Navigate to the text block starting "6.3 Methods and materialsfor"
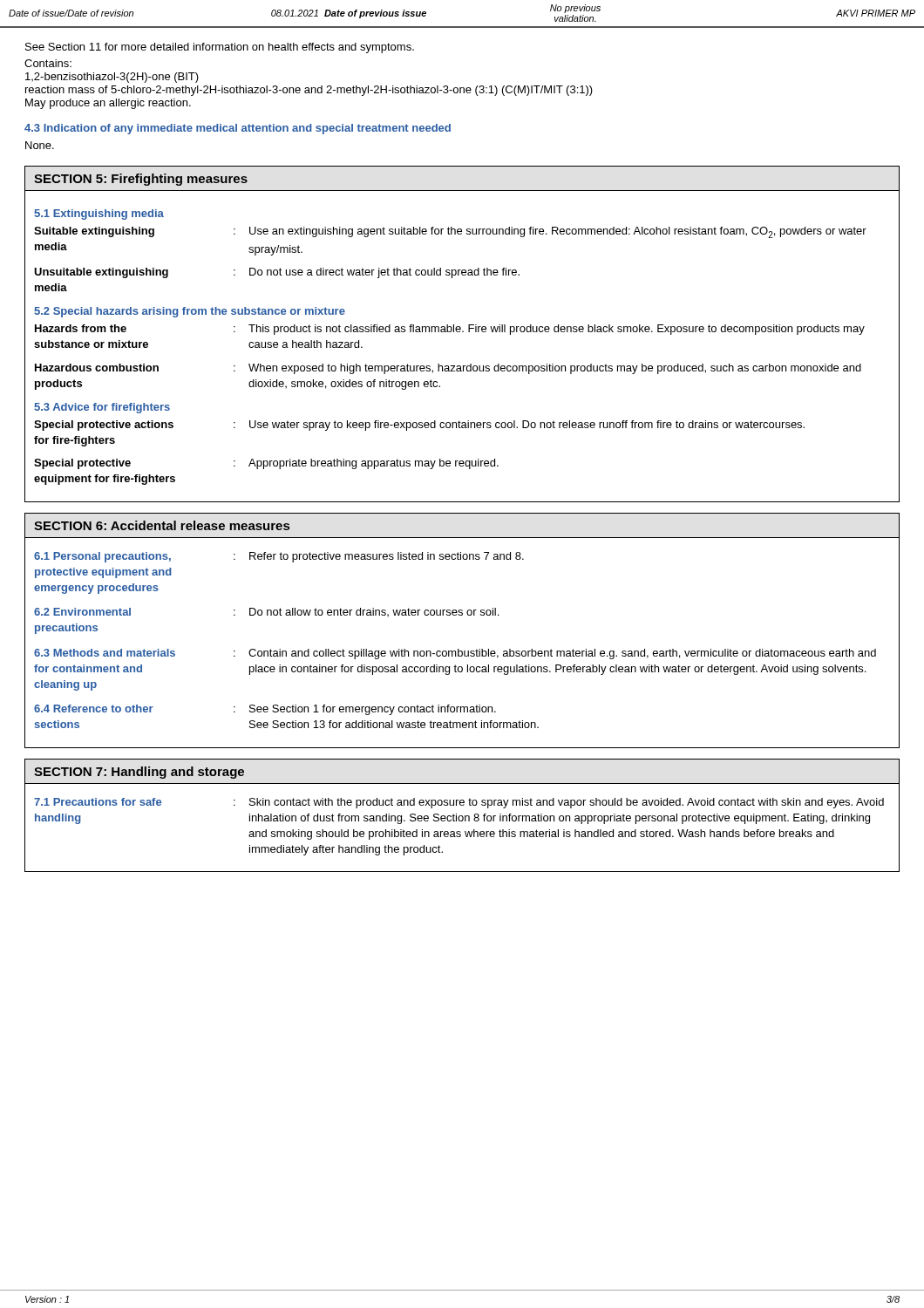924x1308 pixels. (462, 669)
